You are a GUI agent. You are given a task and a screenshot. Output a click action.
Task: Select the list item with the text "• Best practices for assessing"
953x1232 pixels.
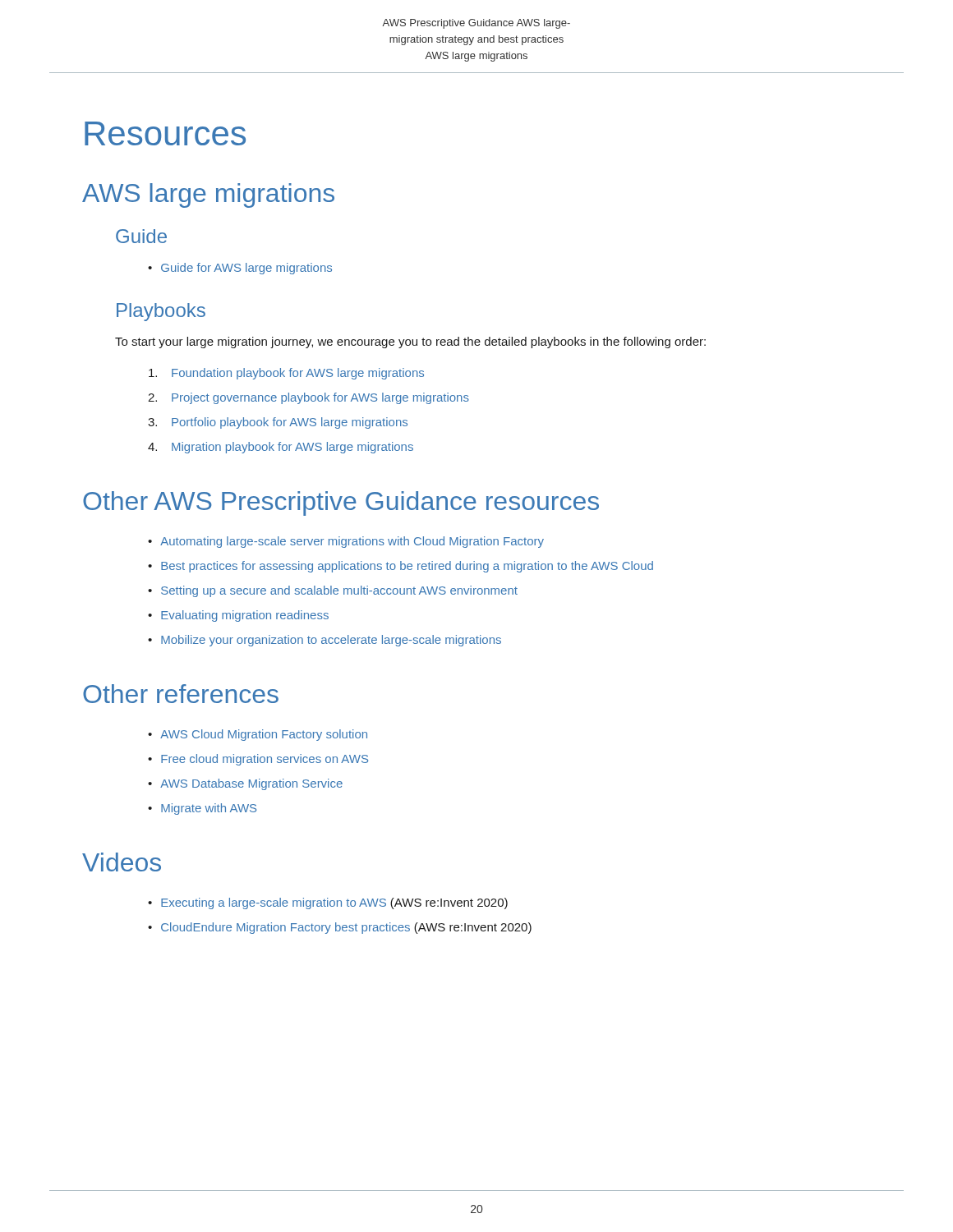click(x=401, y=566)
